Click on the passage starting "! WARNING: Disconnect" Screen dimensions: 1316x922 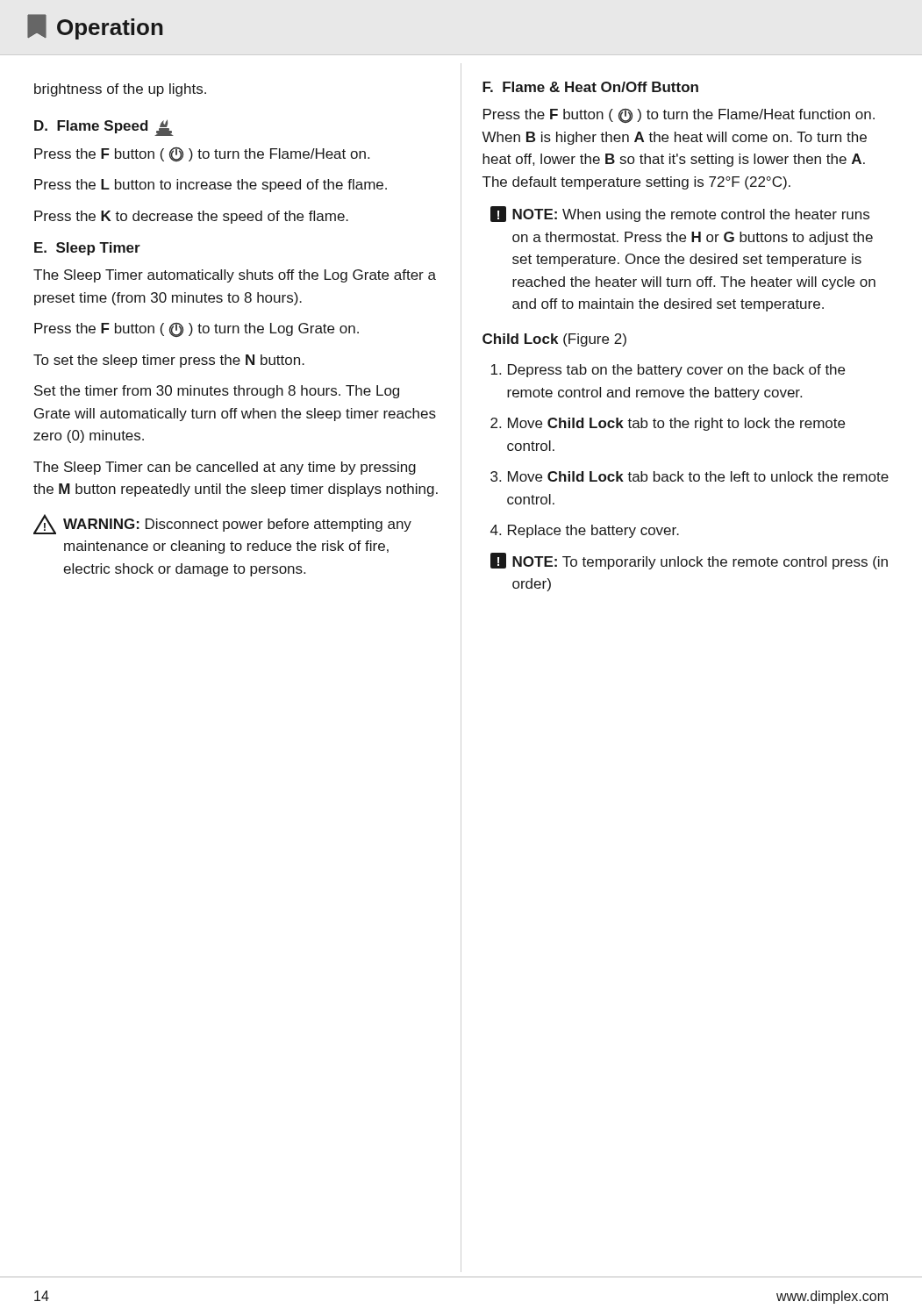pos(237,547)
